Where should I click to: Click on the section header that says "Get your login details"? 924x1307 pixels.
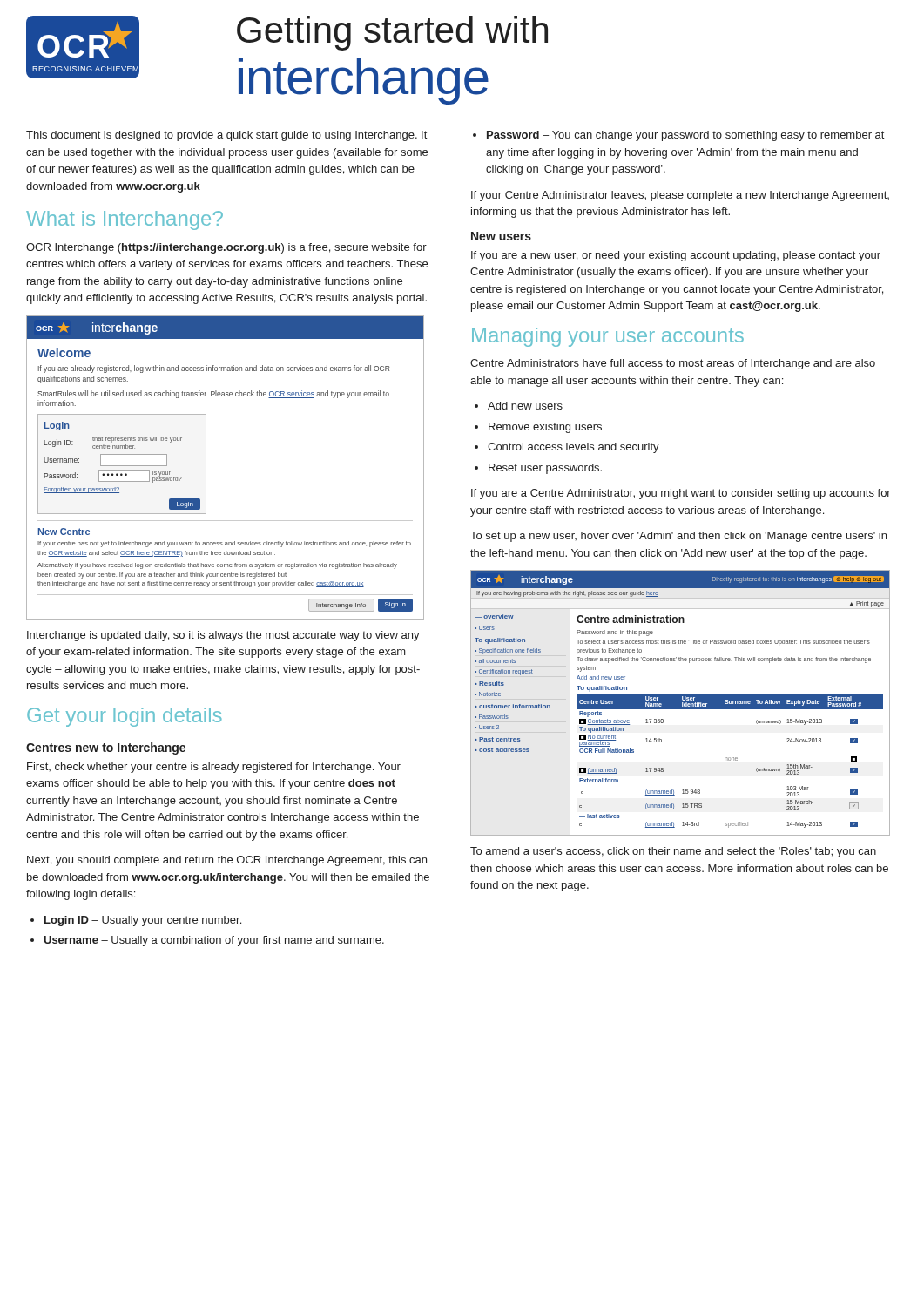pos(229,716)
